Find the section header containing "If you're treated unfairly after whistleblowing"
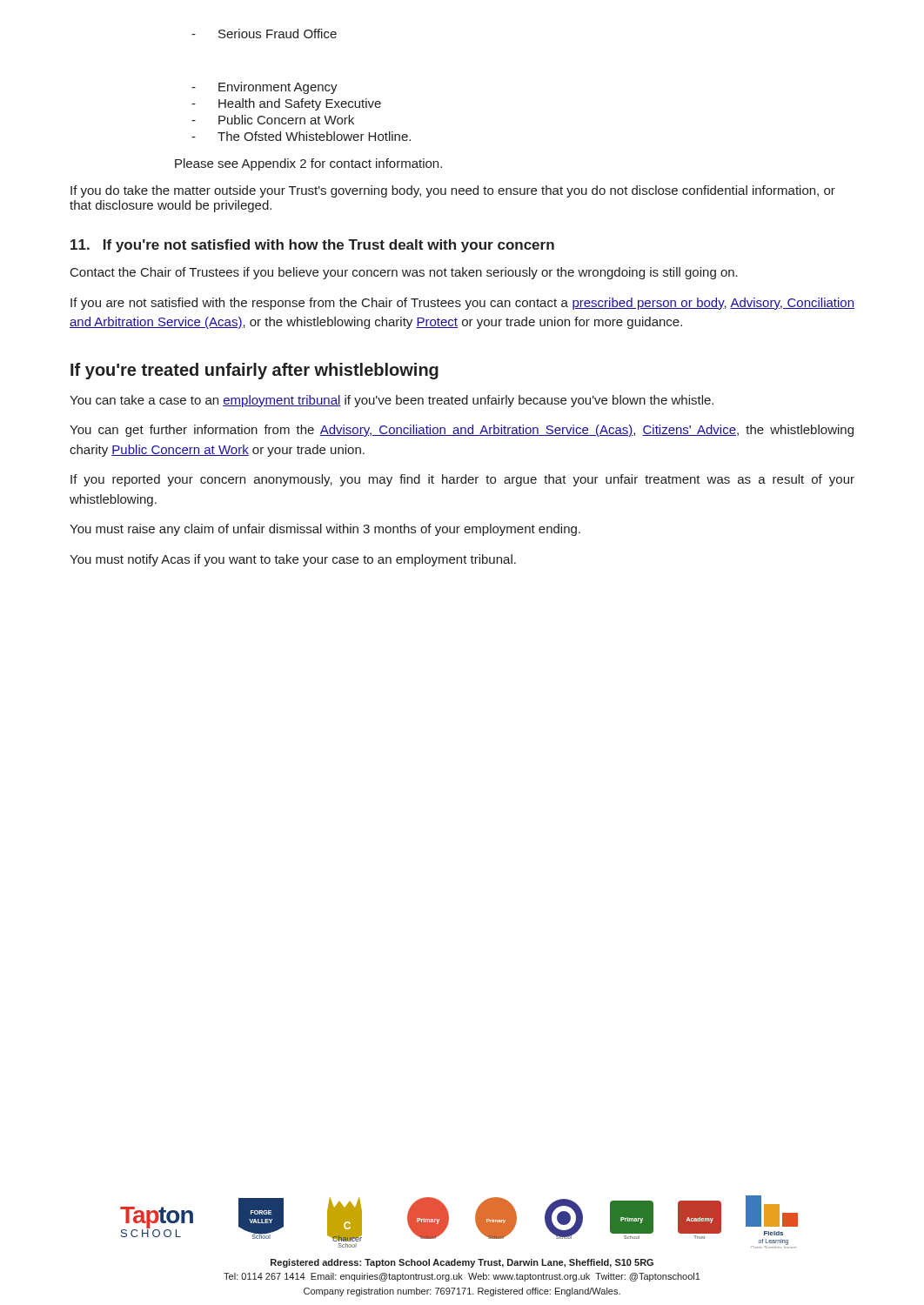 [x=254, y=369]
